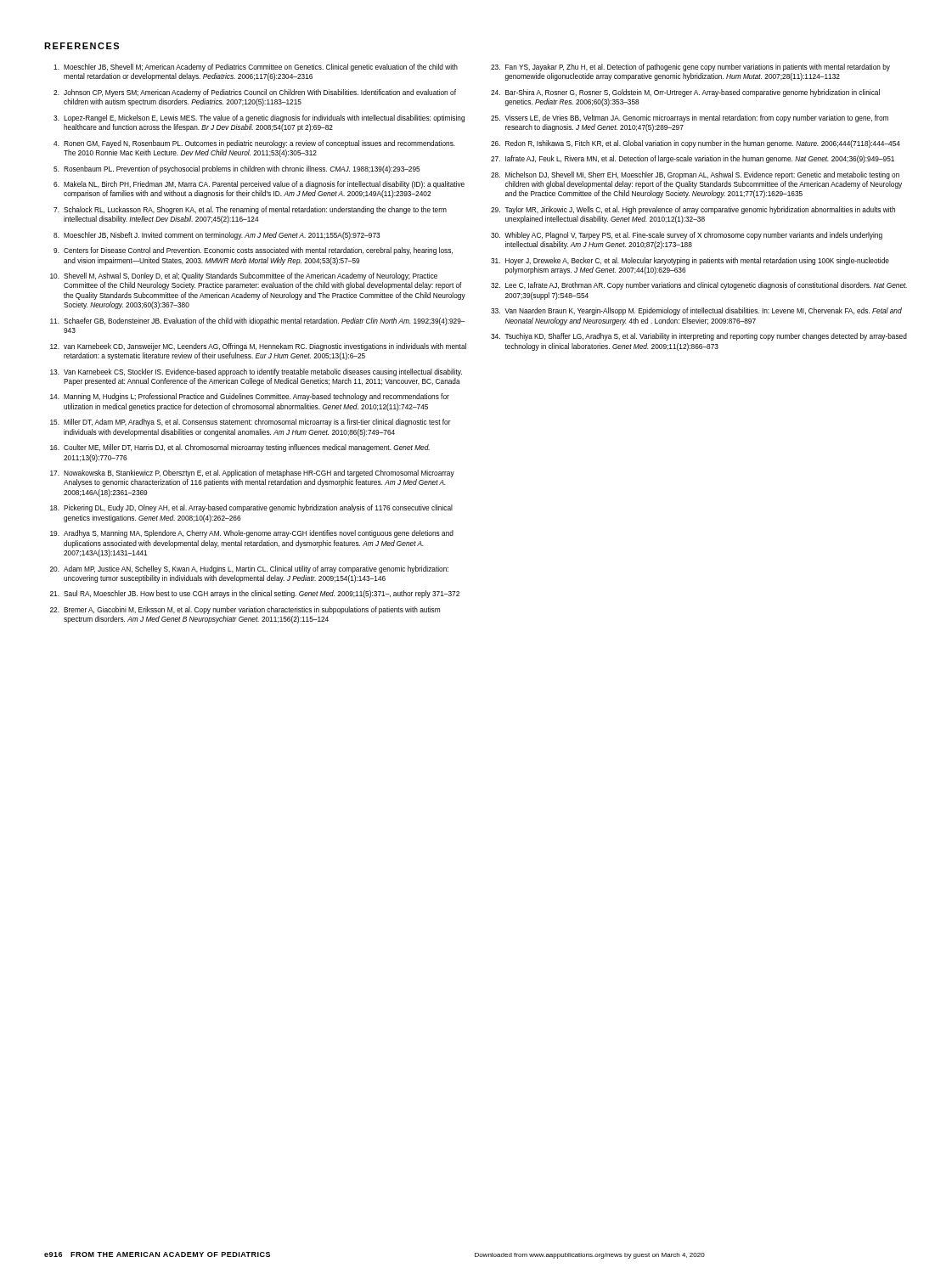
Task: Find the block on this page that starts "23. Fan YS, Jayakar"
Action: point(697,73)
